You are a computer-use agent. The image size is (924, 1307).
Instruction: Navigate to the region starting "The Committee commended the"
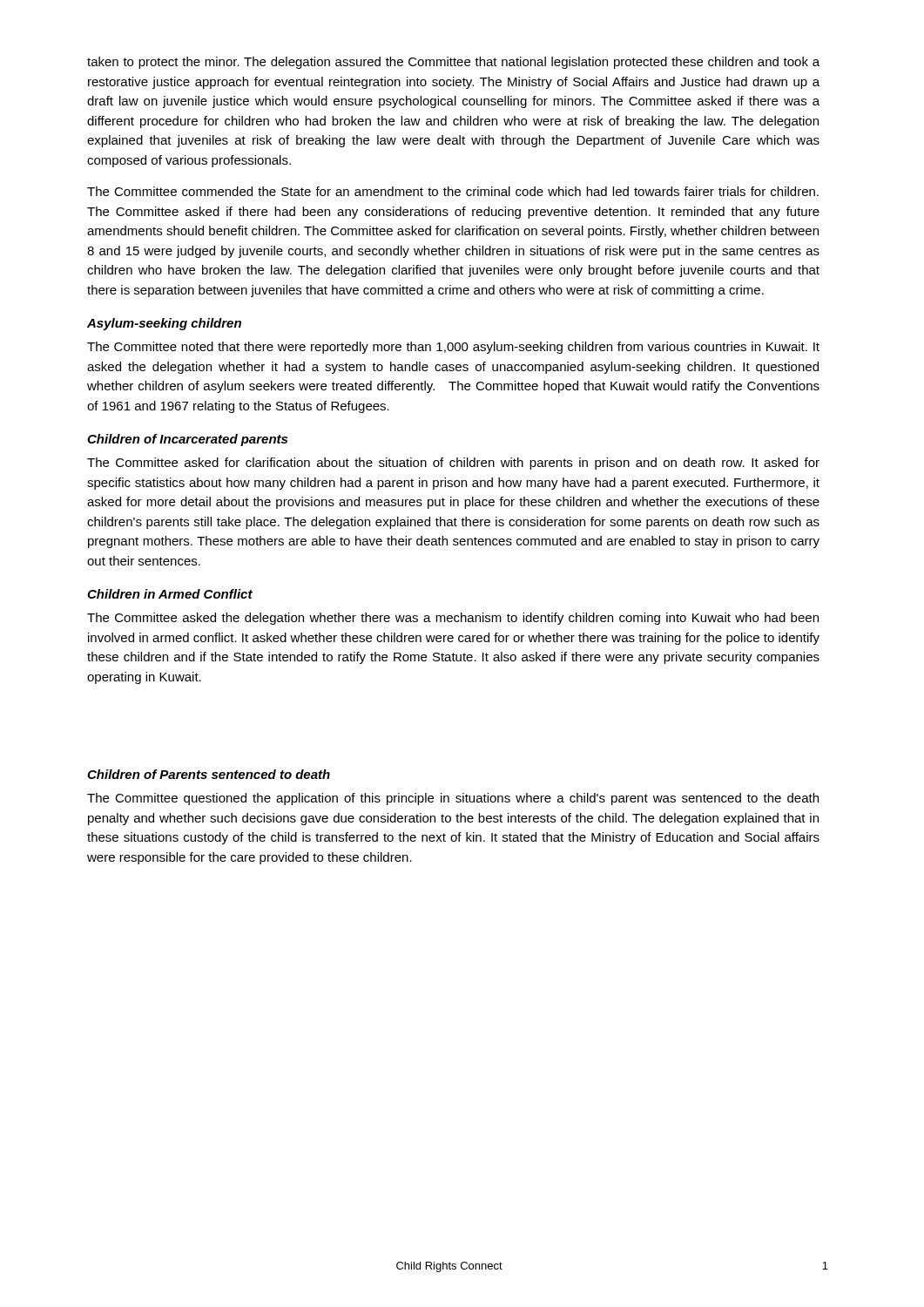(453, 240)
